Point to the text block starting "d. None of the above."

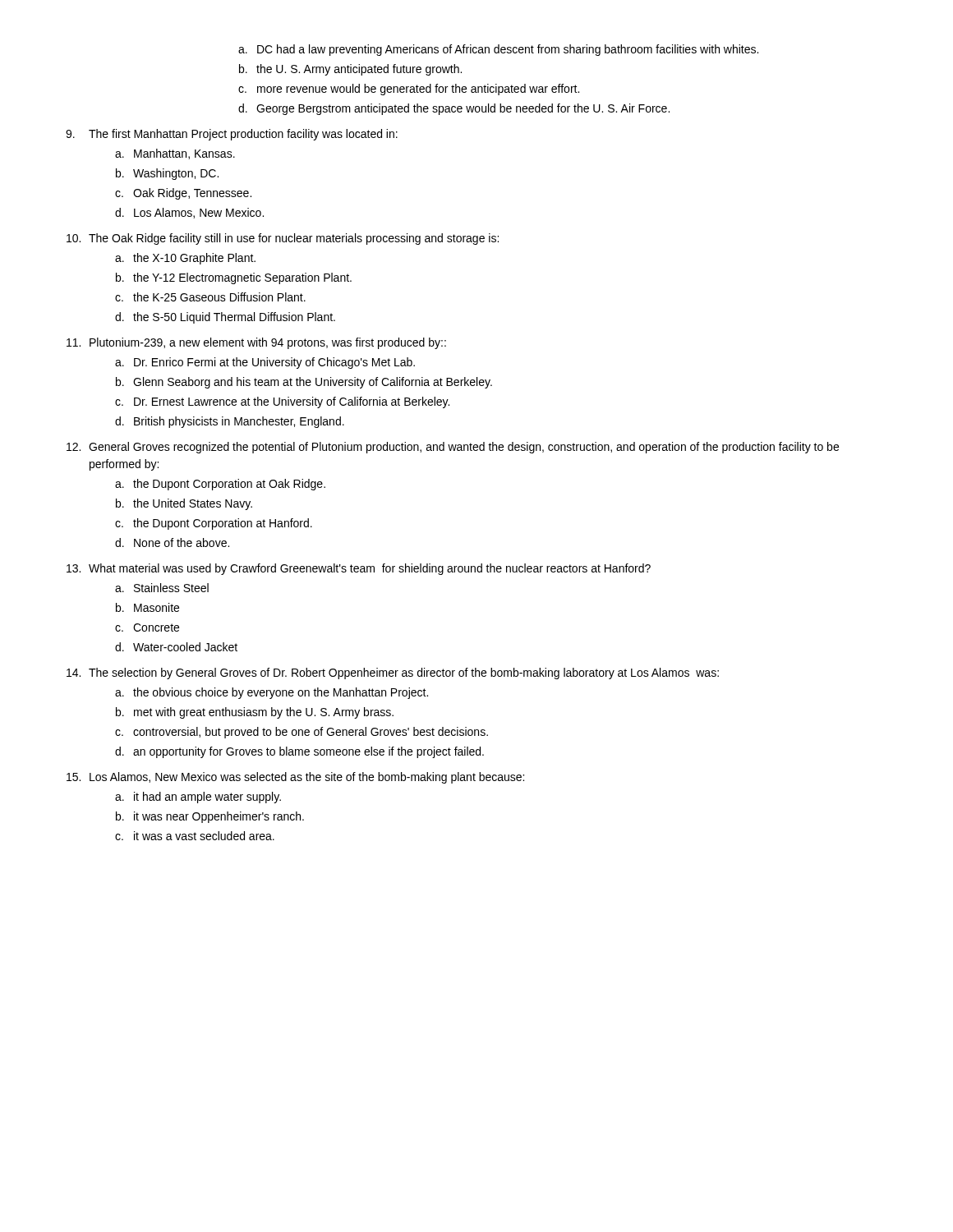coord(173,543)
